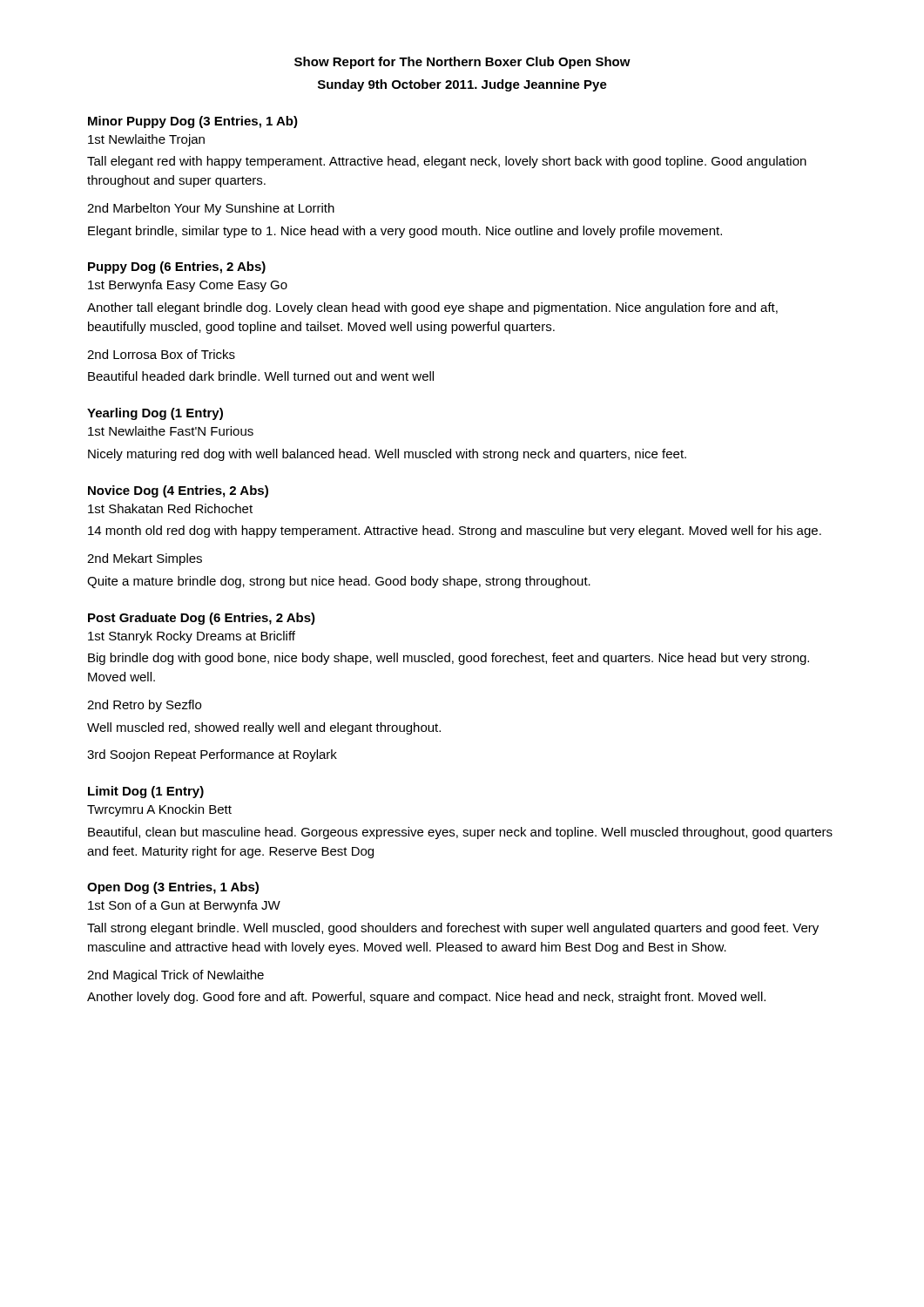
Task: Click on the element starting "1st Shakatan Red Richochet 14 month"
Action: (x=462, y=520)
